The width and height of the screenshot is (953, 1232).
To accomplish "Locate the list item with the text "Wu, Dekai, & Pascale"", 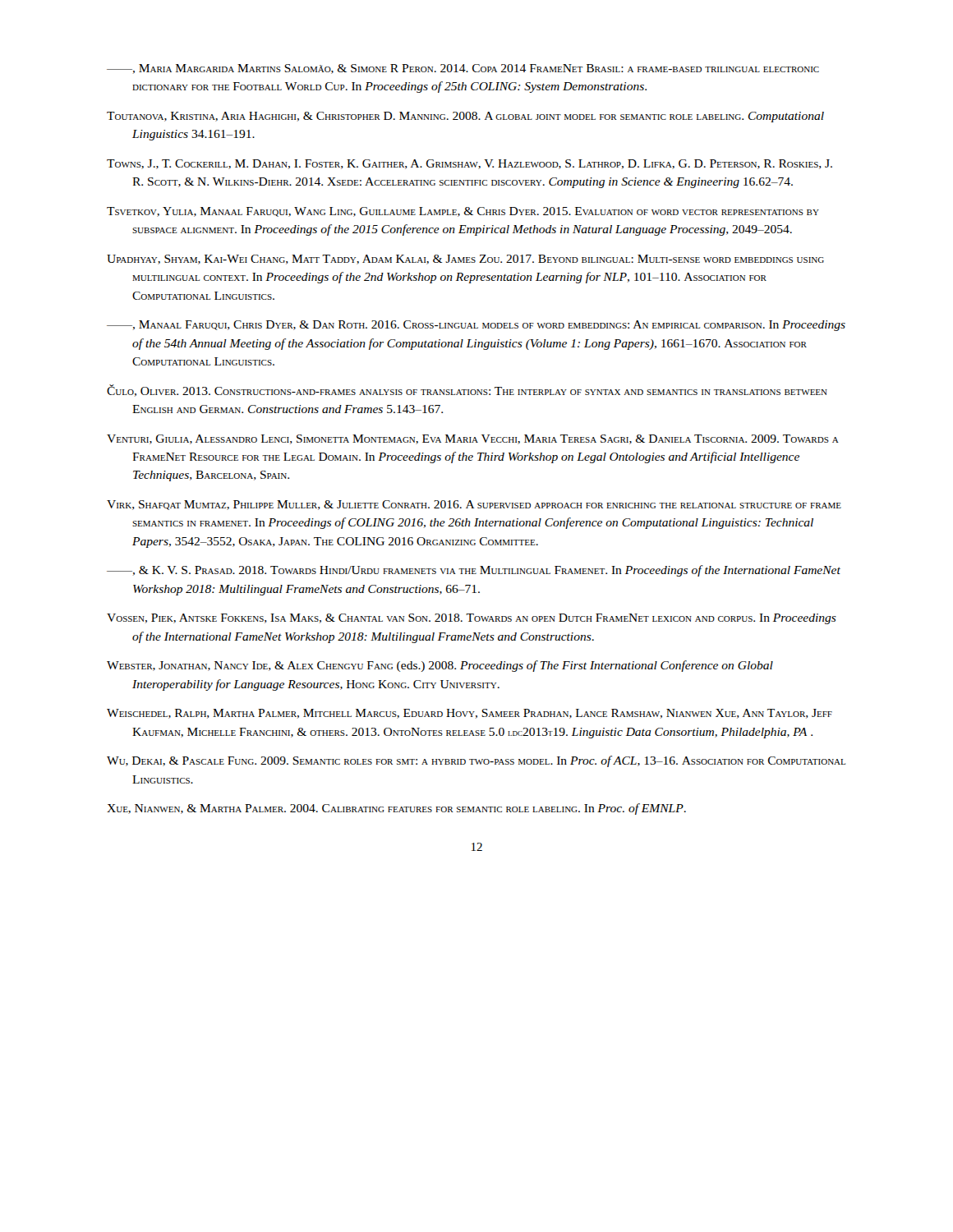I will [x=476, y=769].
